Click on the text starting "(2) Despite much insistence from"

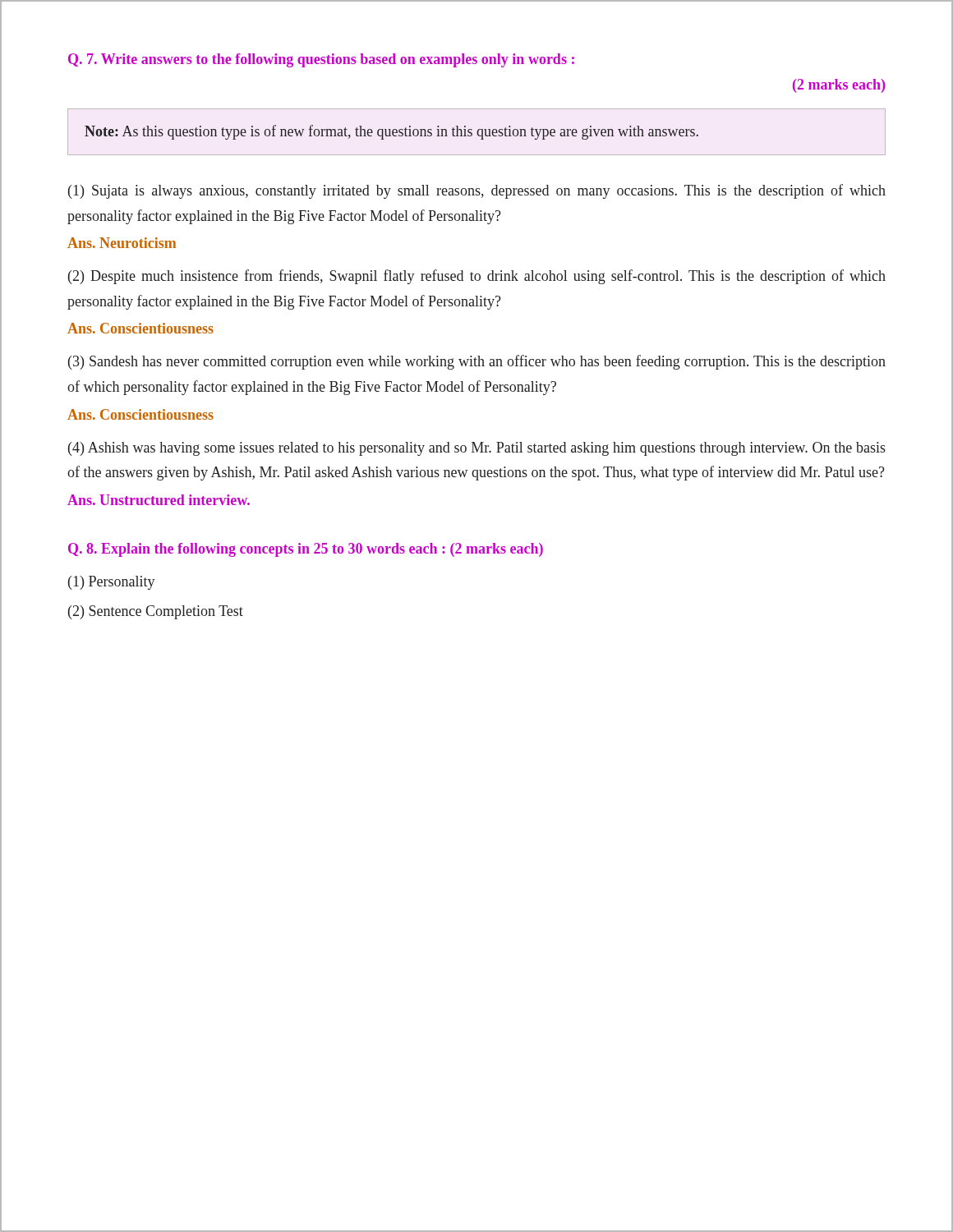pyautogui.click(x=476, y=289)
